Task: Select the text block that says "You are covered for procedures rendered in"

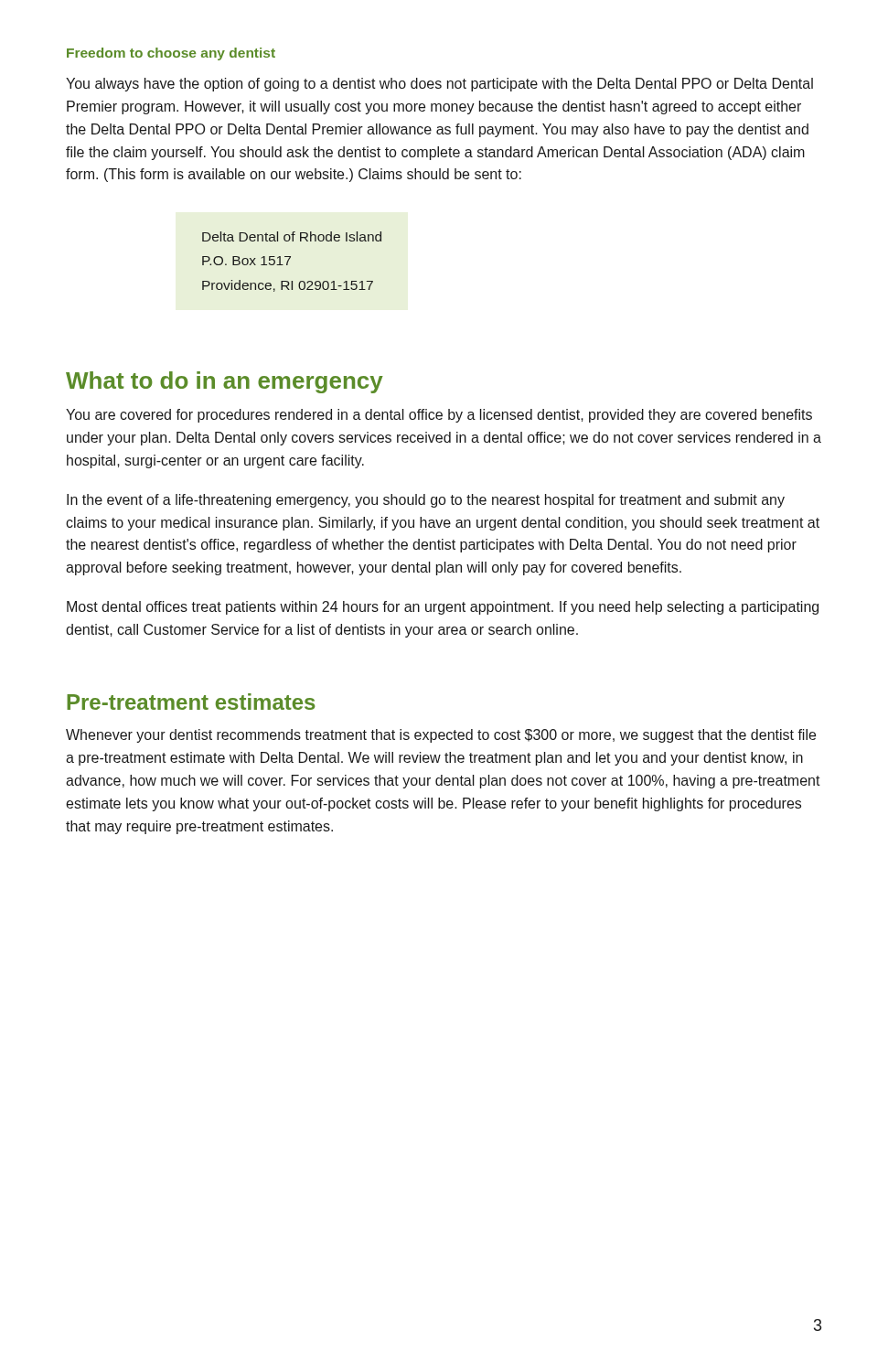Action: pyautogui.click(x=444, y=438)
